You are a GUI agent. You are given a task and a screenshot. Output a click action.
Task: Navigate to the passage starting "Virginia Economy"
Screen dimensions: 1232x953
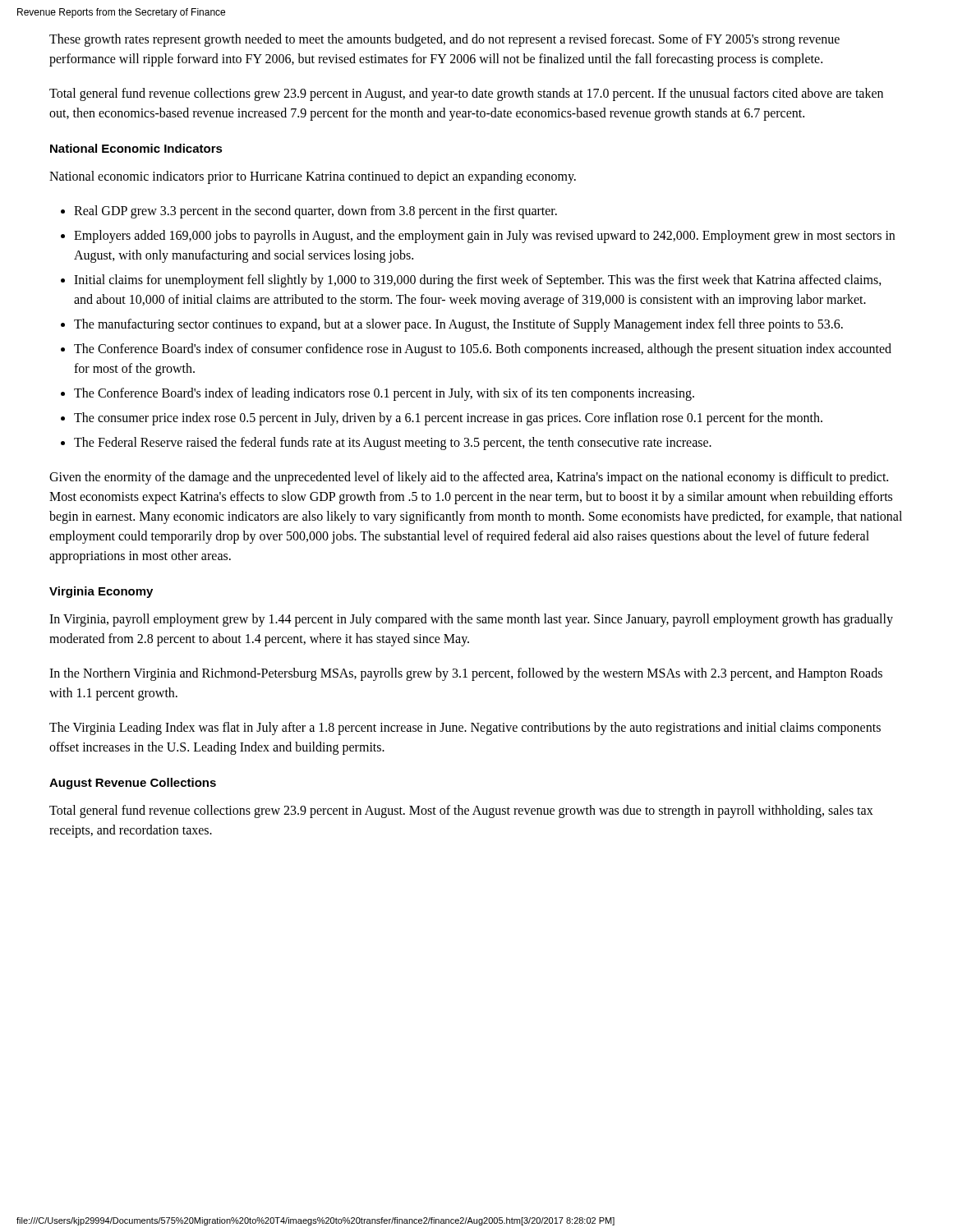click(x=101, y=591)
